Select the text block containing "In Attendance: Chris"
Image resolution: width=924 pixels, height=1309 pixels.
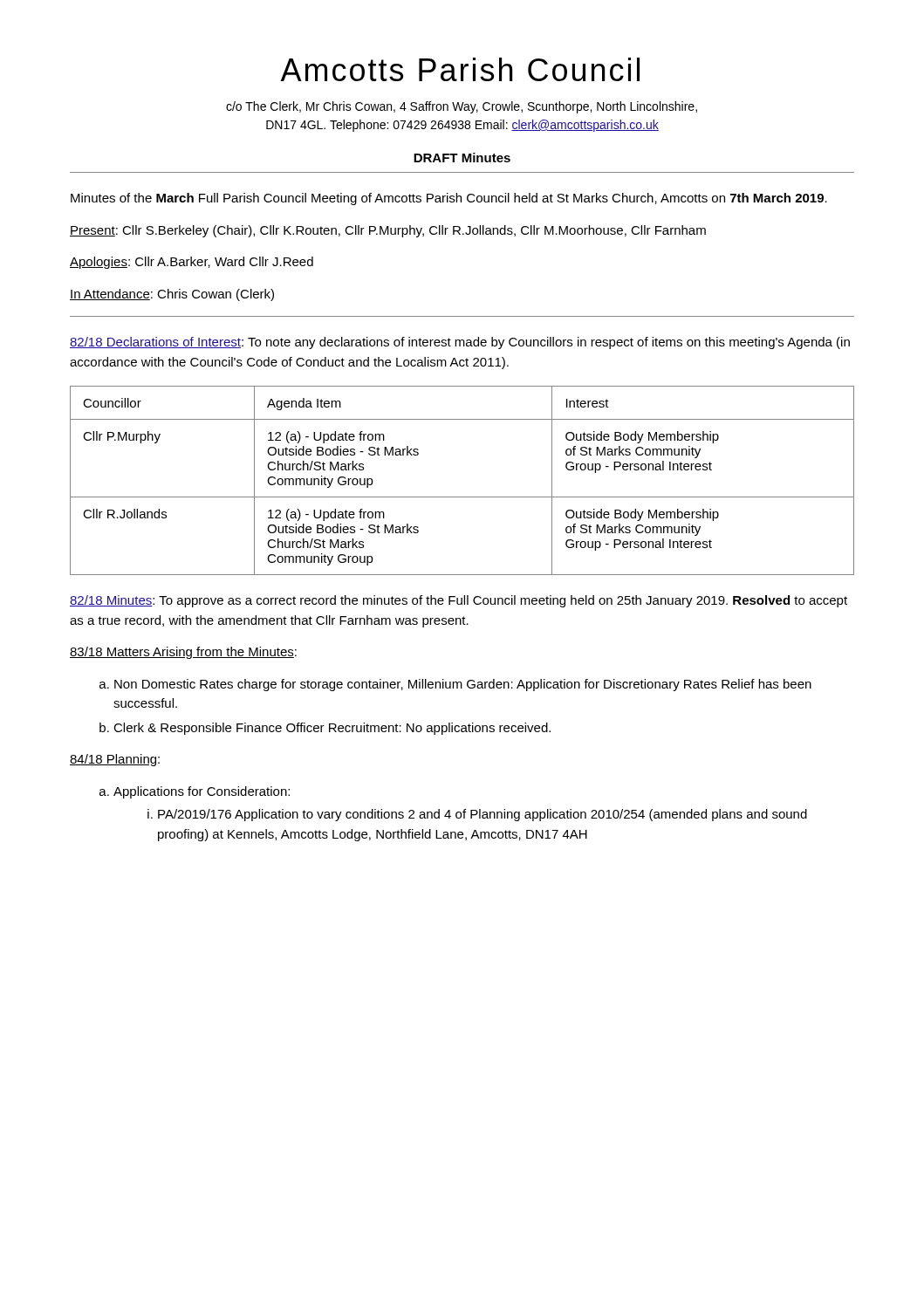[172, 293]
